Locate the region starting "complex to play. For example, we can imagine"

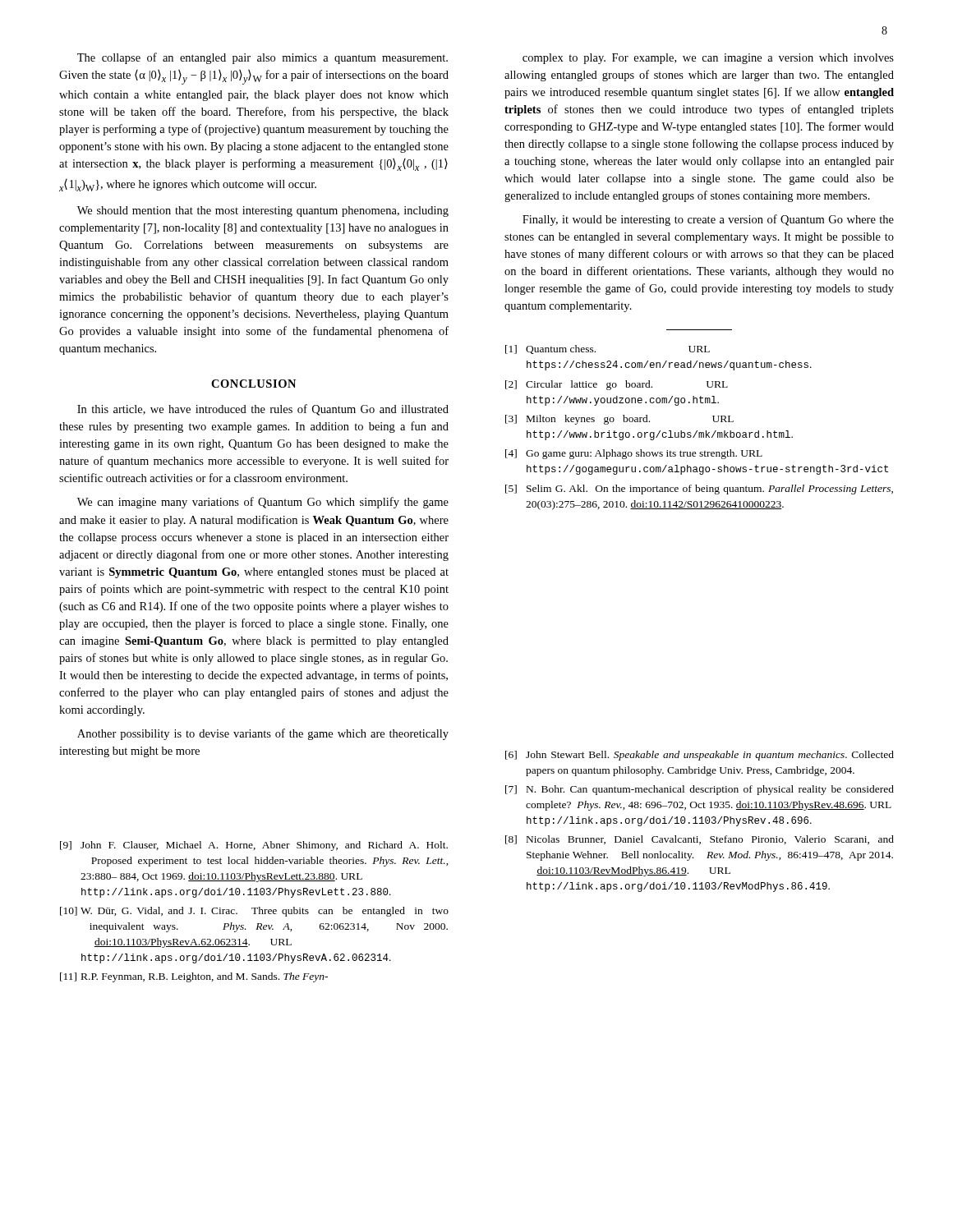pos(699,127)
